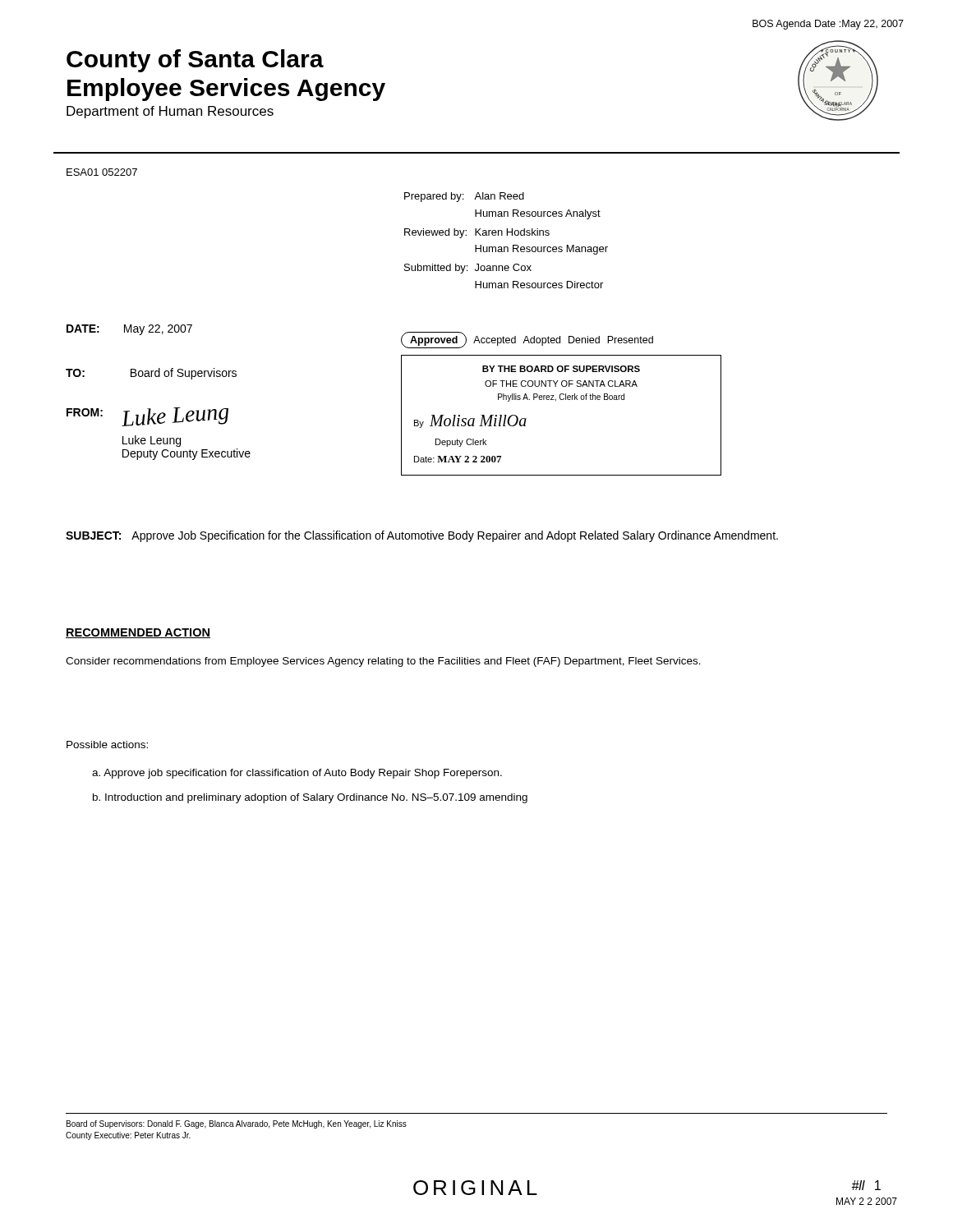The width and height of the screenshot is (953, 1232).
Task: Click the title
Action: click(x=226, y=83)
